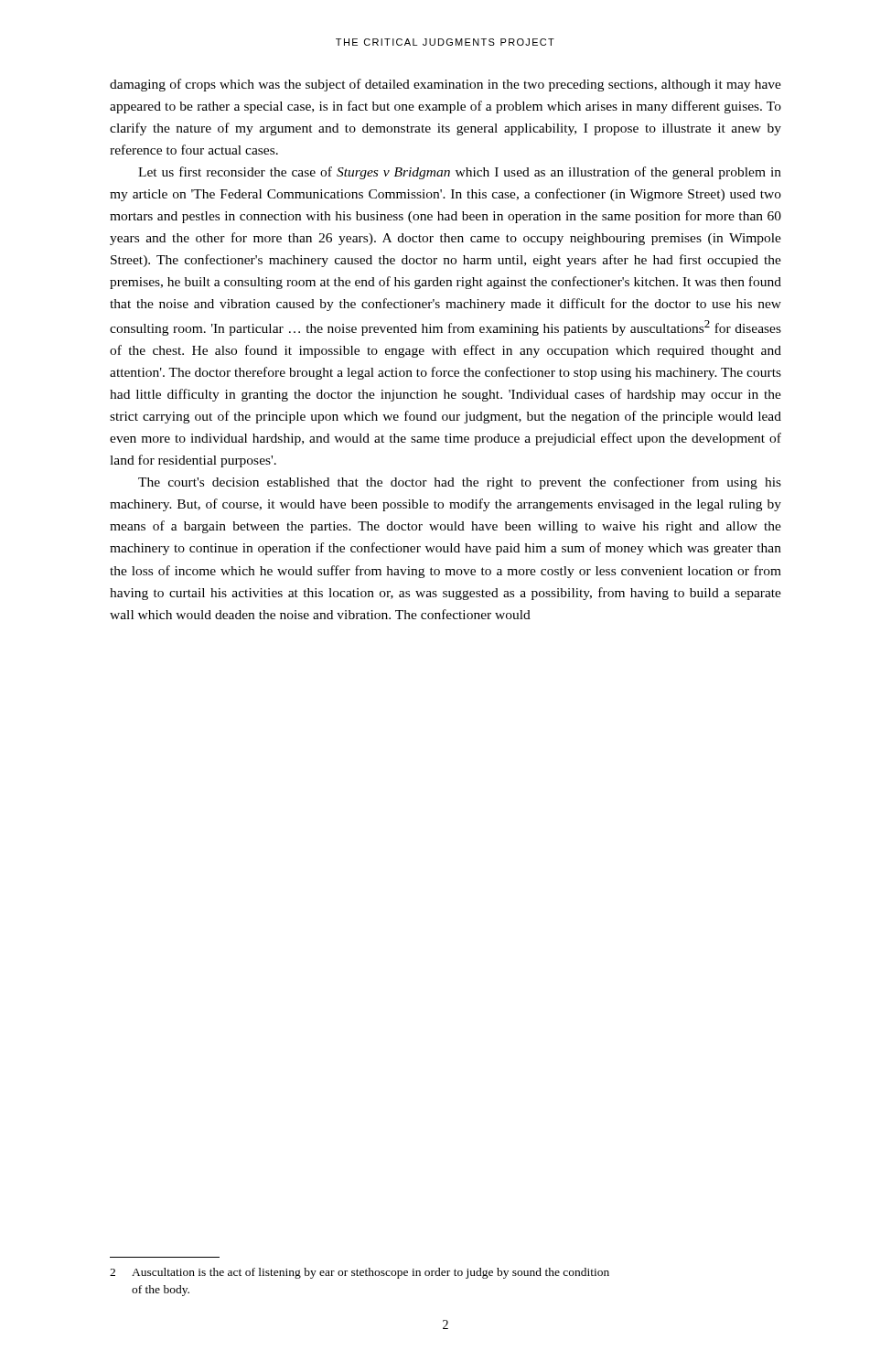Click the passage that begins "2Auscultation is the act of listening by ear"
This screenshot has width=891, height=1372.
coord(361,1281)
